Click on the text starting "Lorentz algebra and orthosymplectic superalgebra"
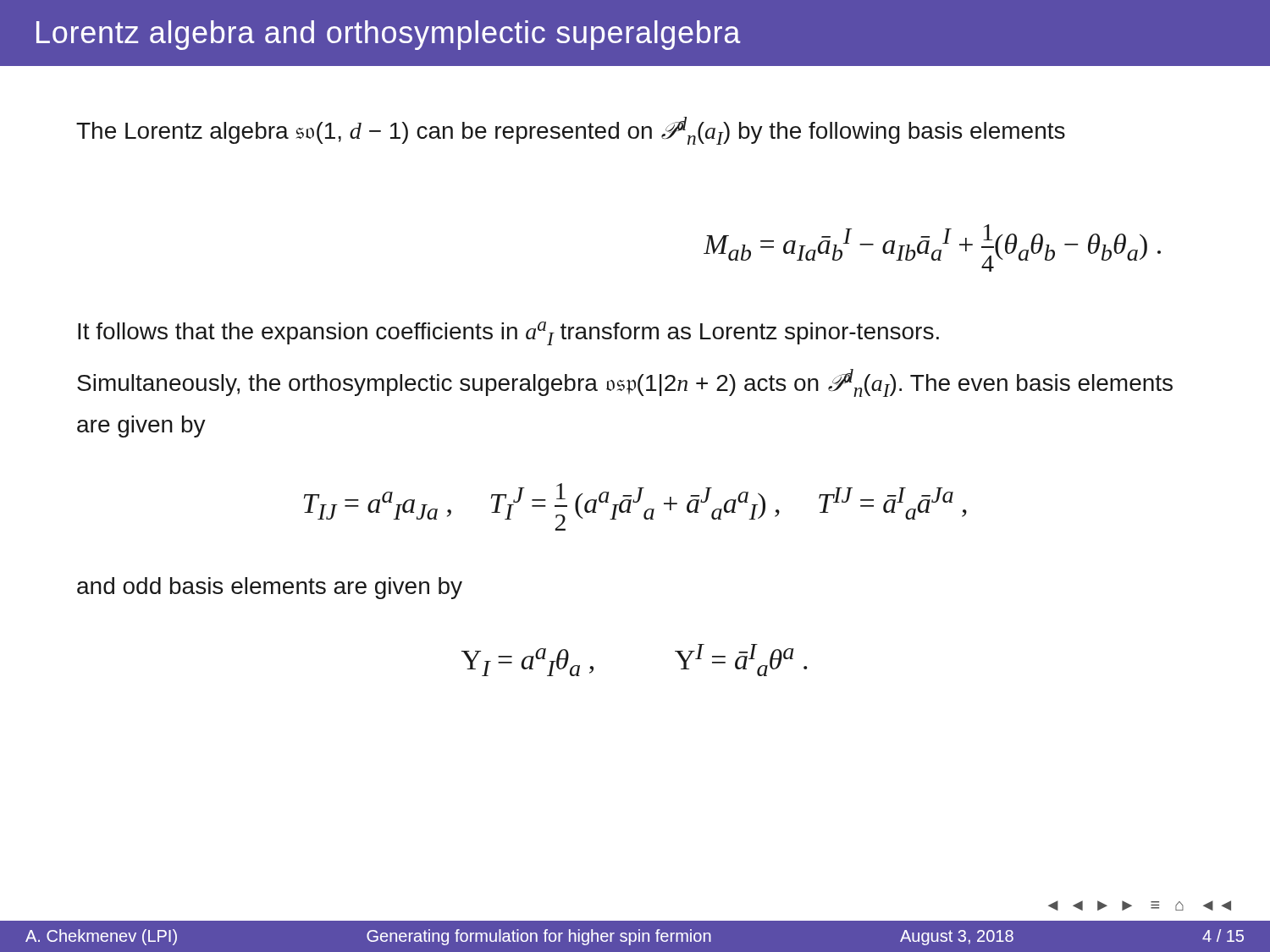The width and height of the screenshot is (1270, 952). [x=387, y=33]
